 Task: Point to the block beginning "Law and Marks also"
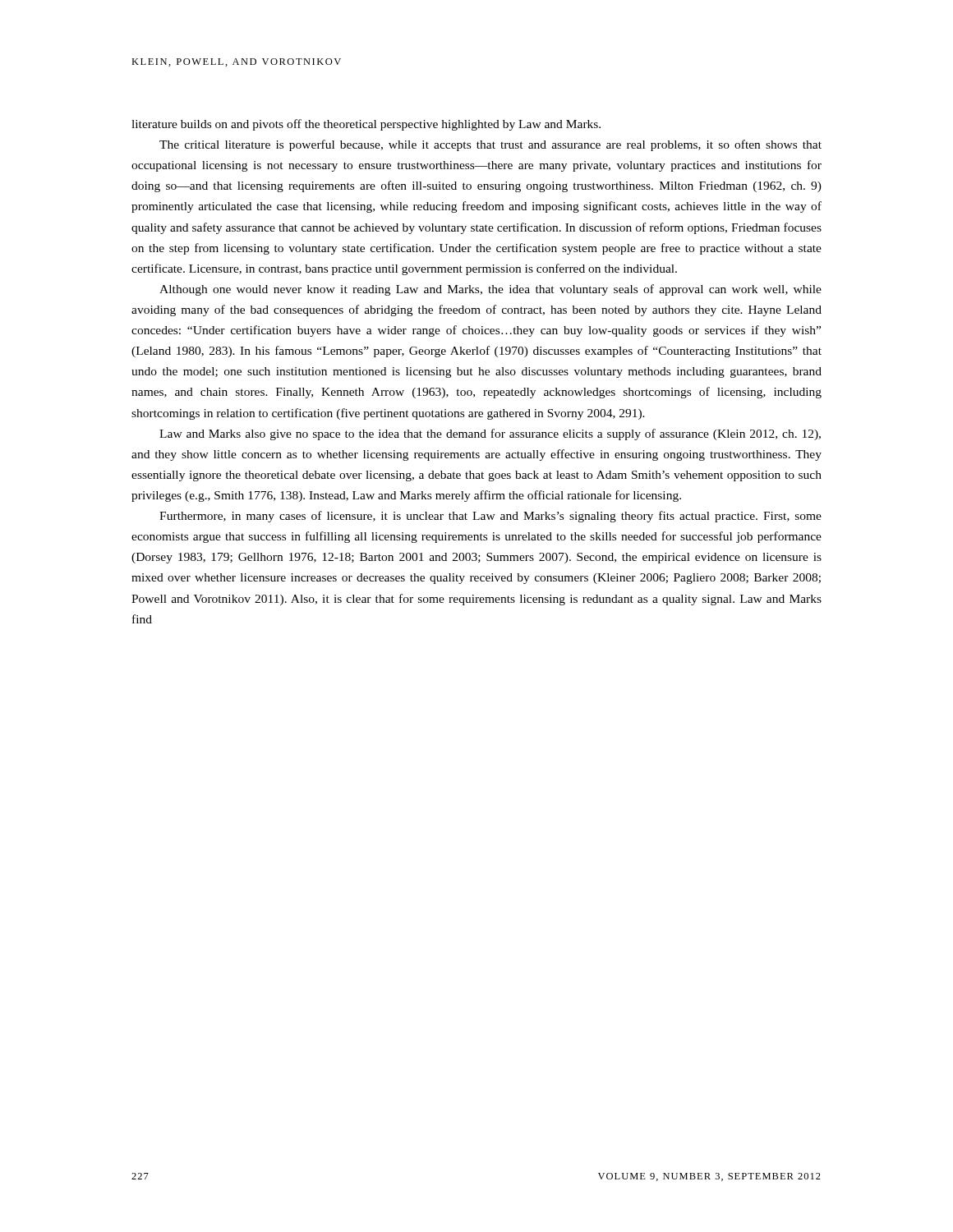pos(476,464)
